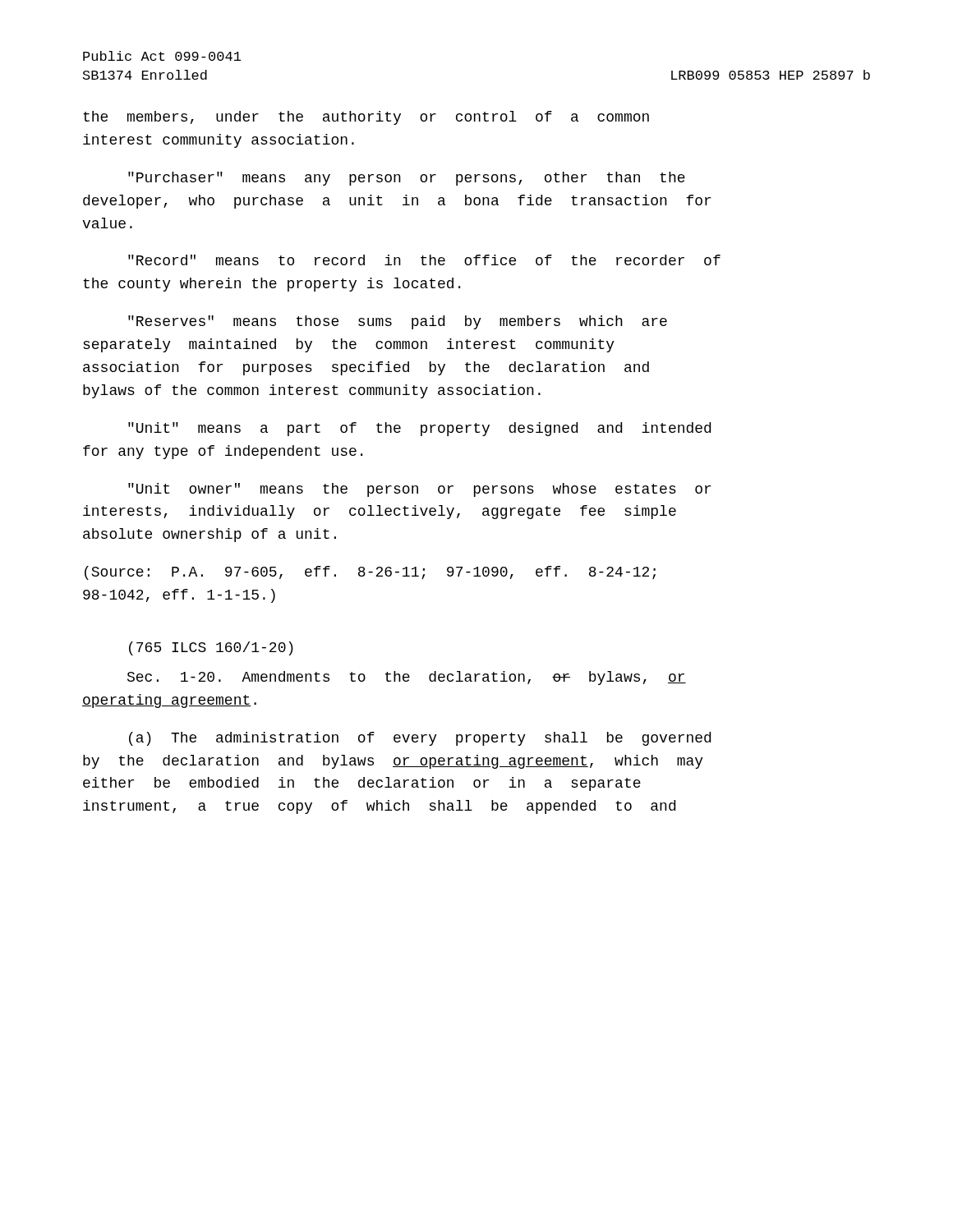Screen dimensions: 1232x953
Task: Click the passage that begins ""Unit" means a"
Action: 397,440
